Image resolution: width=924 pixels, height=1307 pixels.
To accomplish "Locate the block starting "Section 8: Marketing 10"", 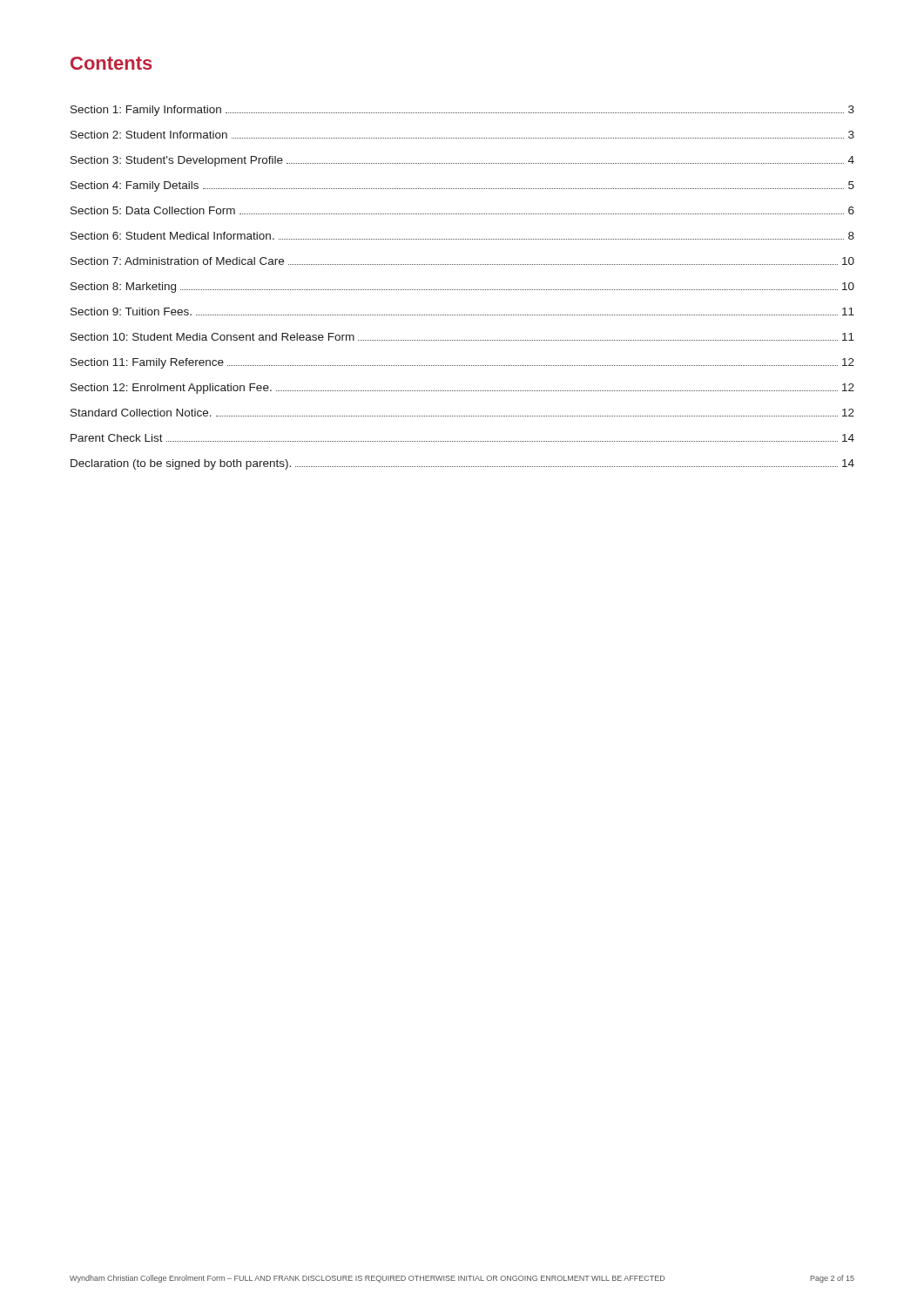I will (462, 286).
